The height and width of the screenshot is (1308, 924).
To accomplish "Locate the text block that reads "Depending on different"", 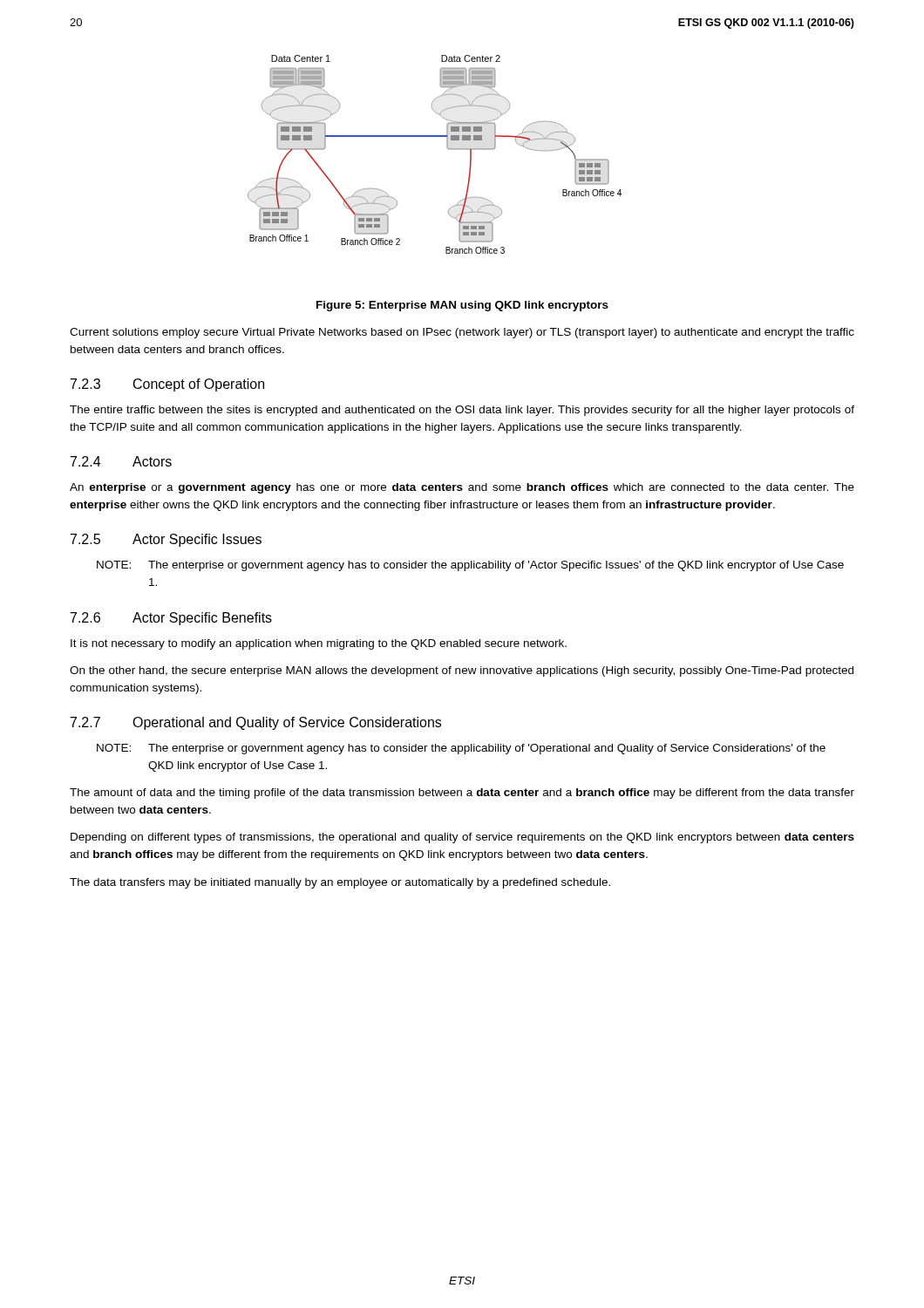I will 462,846.
